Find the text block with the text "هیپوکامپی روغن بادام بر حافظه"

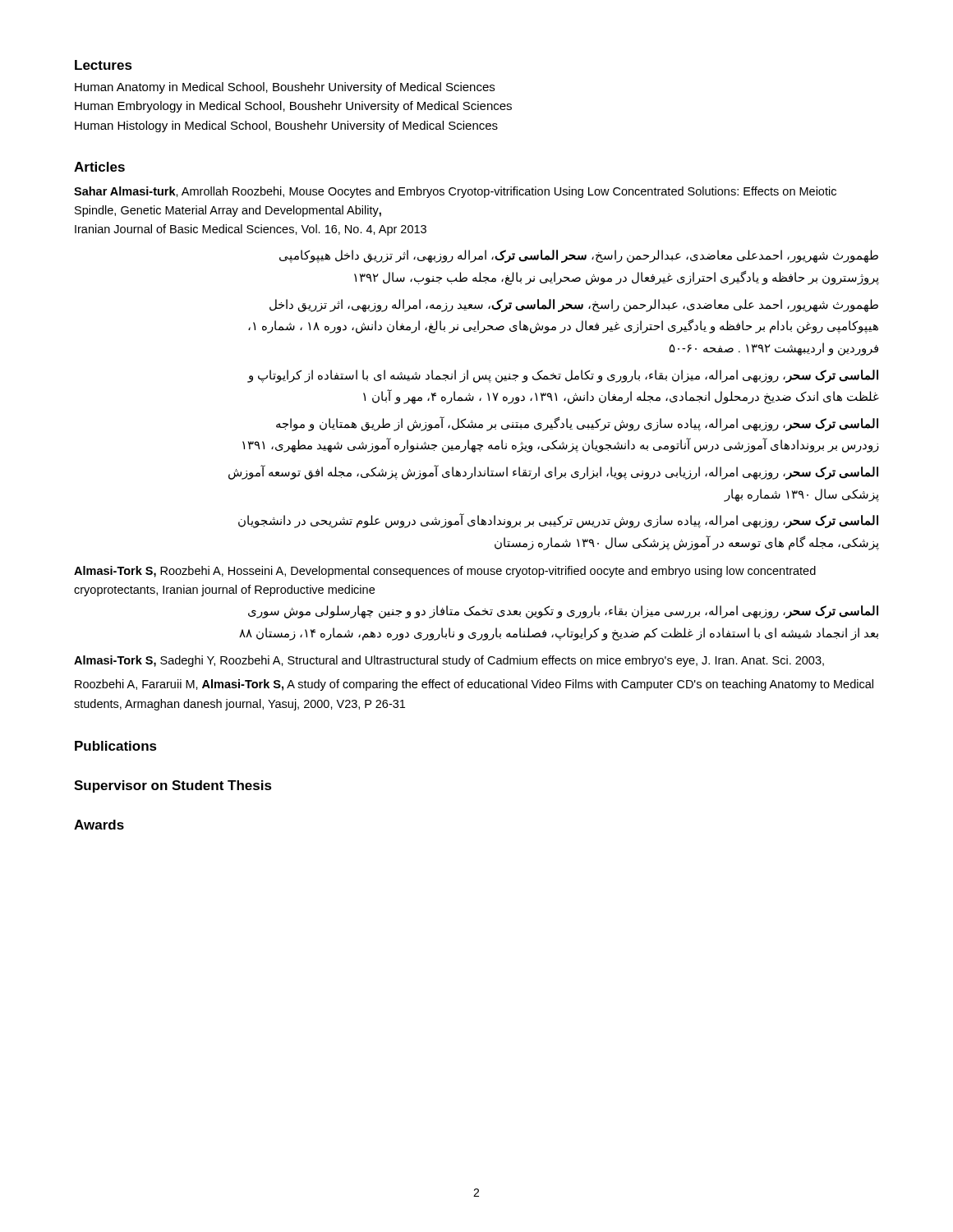tap(563, 326)
